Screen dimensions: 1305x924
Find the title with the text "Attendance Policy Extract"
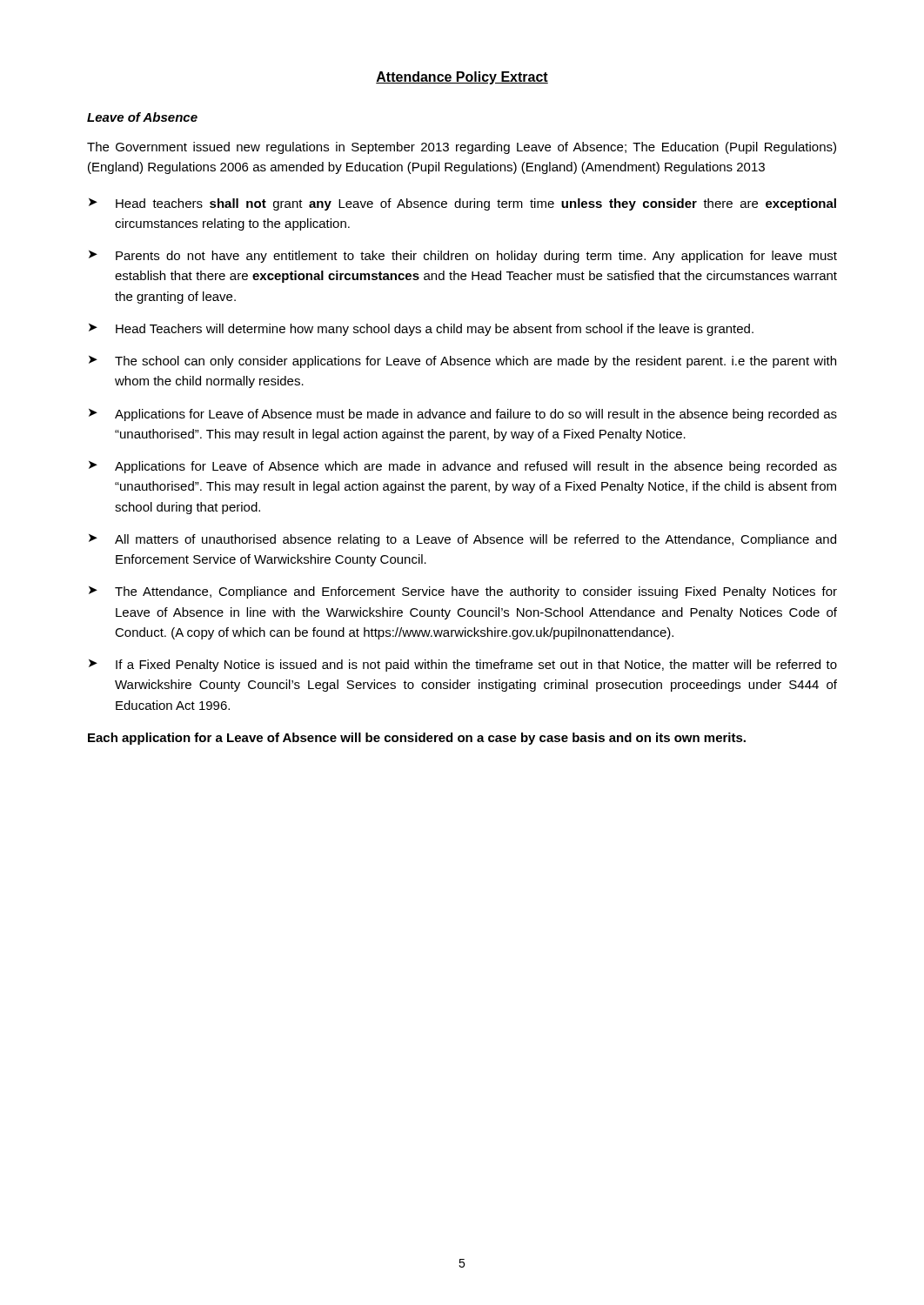[x=462, y=77]
